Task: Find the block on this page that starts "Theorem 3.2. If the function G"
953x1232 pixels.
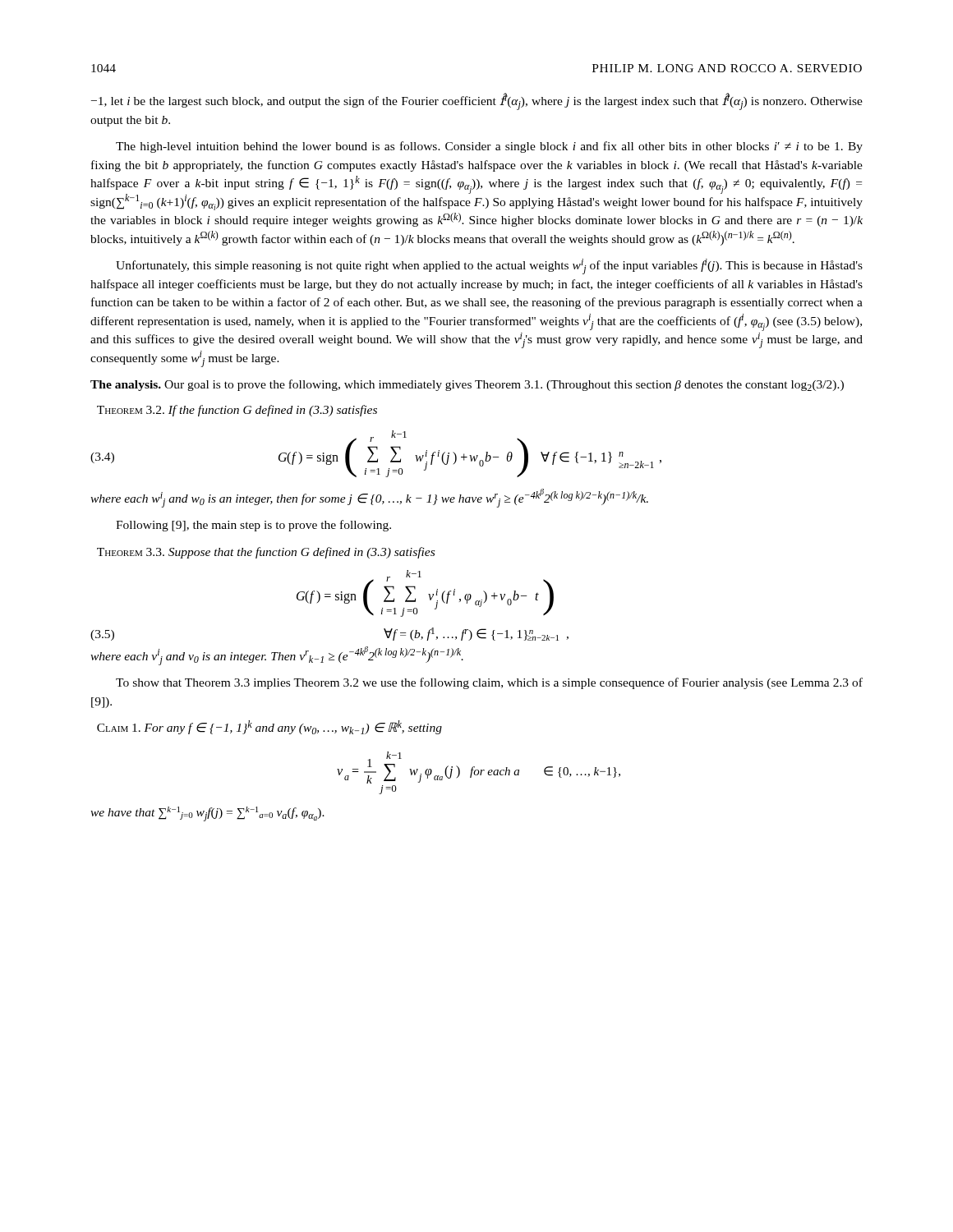Action: pos(237,411)
